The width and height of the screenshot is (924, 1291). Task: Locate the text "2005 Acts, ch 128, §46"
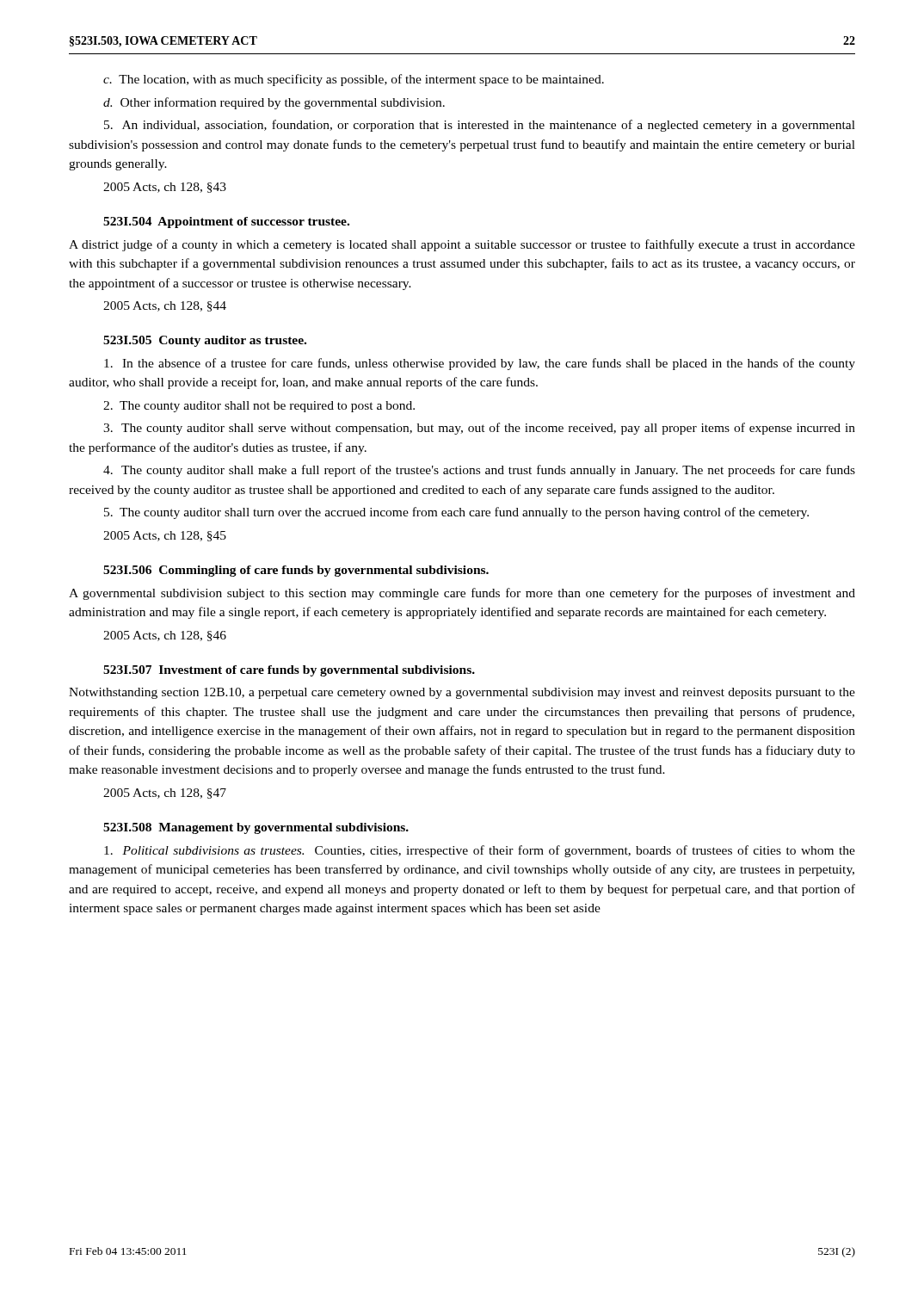165,634
